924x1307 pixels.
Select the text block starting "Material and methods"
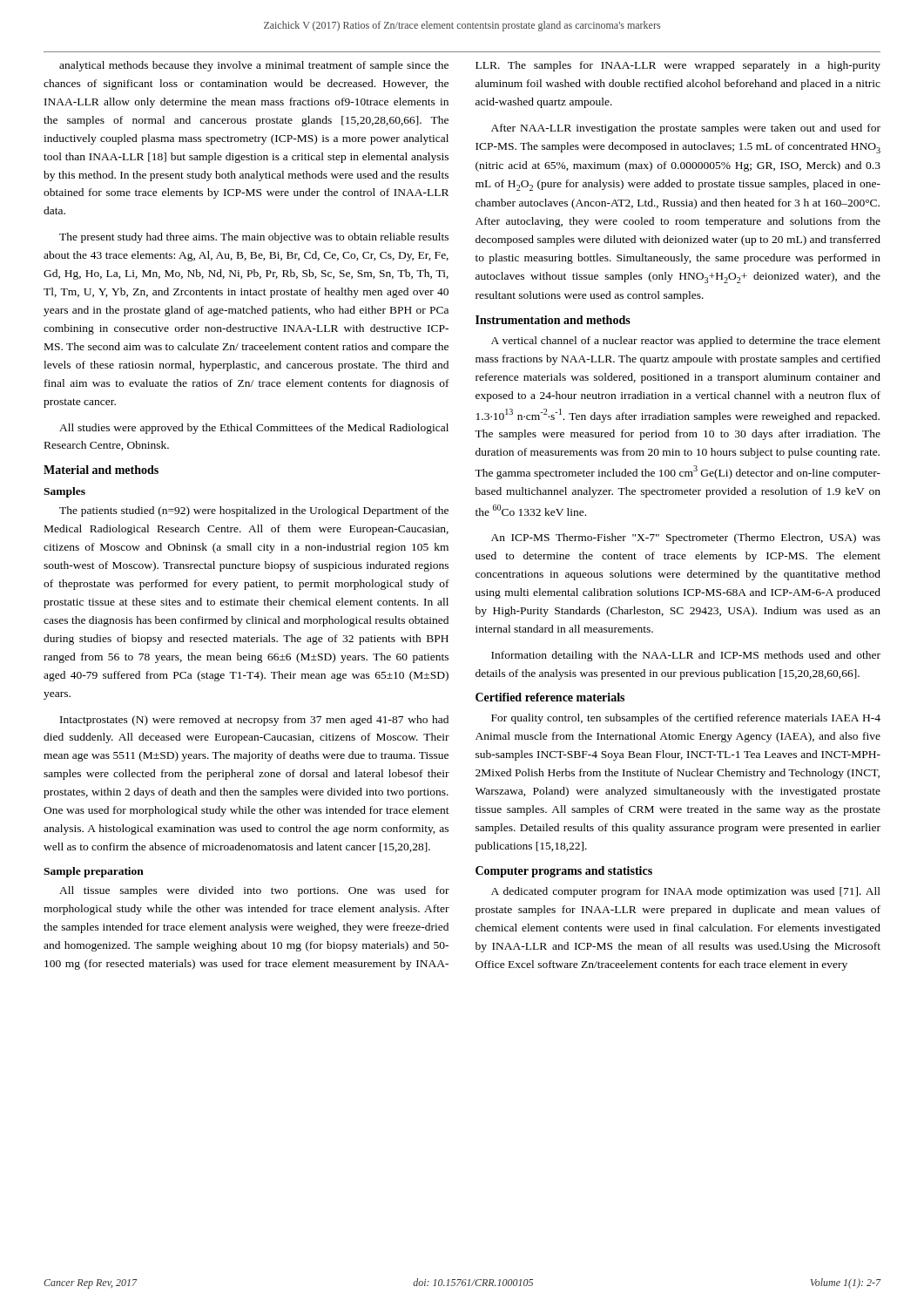coord(101,470)
